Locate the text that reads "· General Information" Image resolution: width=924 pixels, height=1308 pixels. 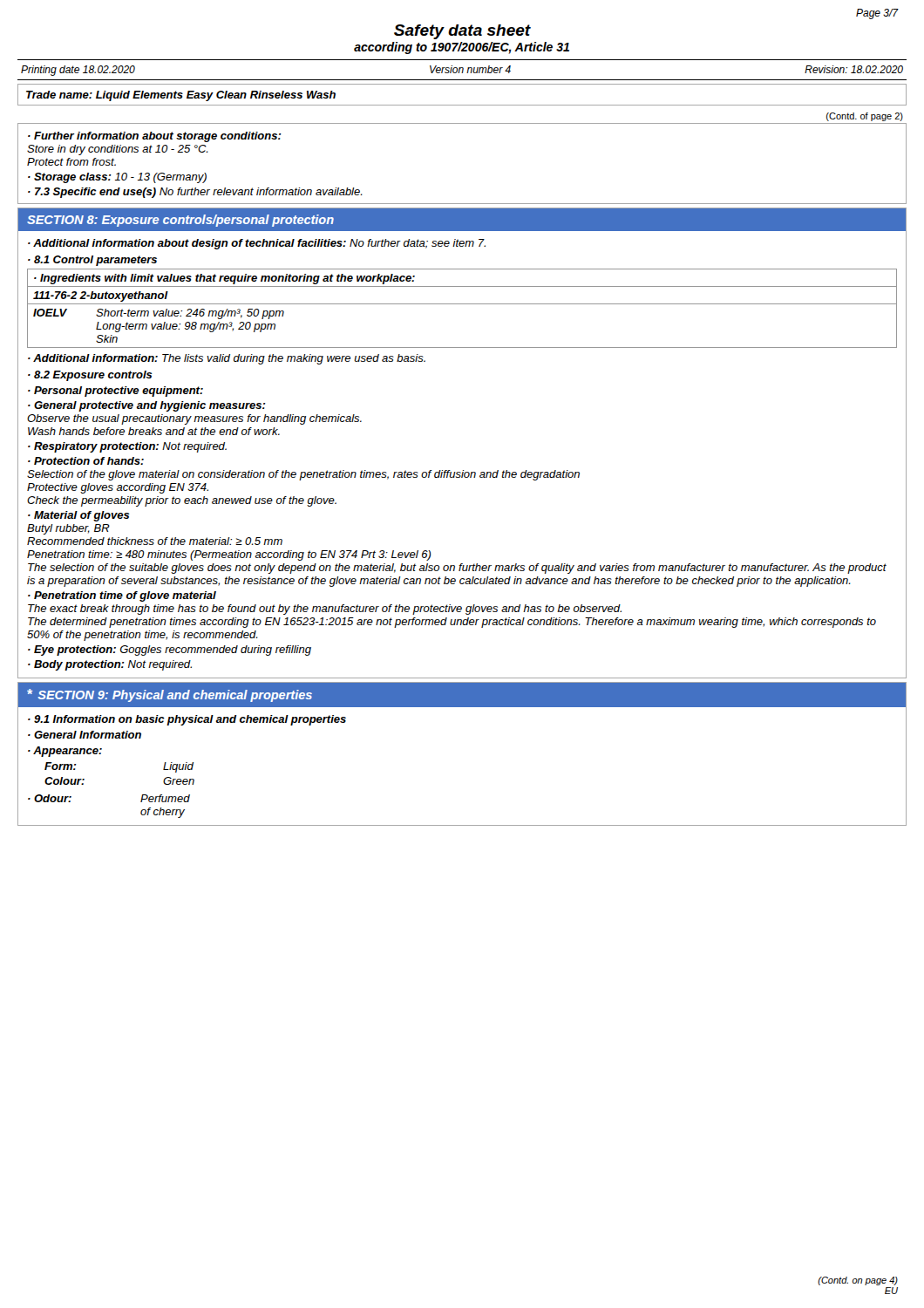pyautogui.click(x=84, y=735)
